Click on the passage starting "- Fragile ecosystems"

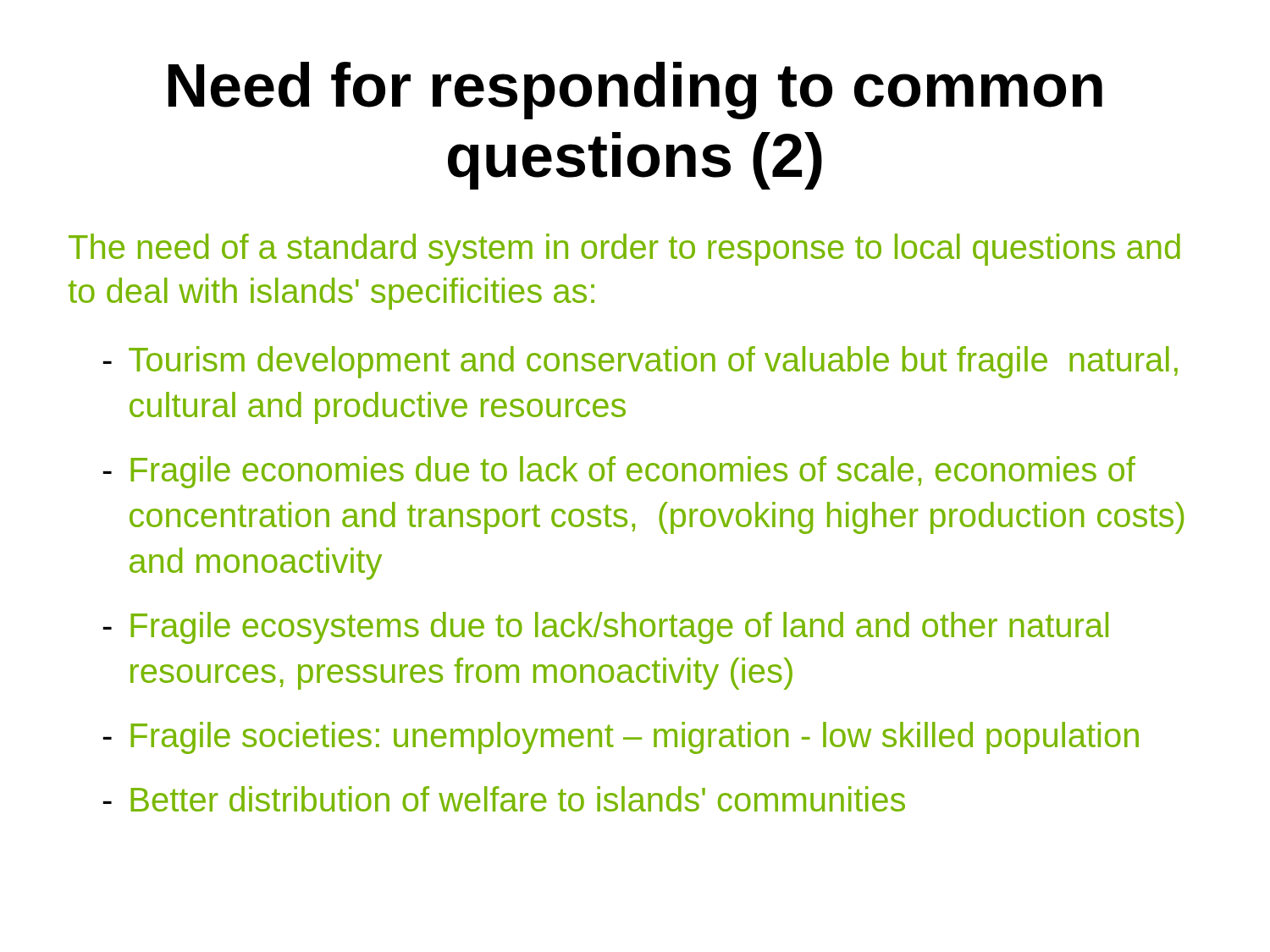(652, 648)
